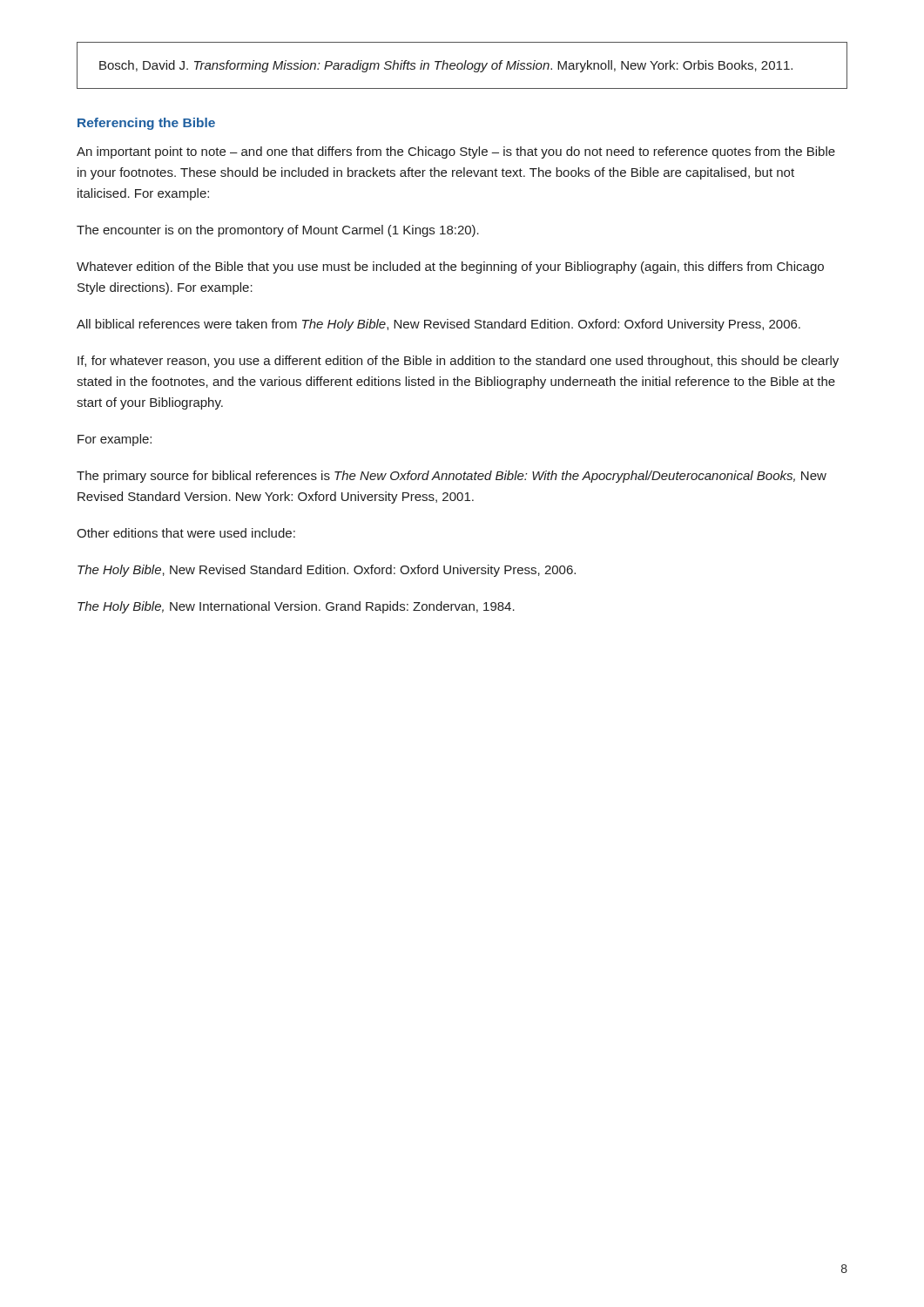Navigate to the passage starting "The Holy Bible, New International"

[296, 606]
